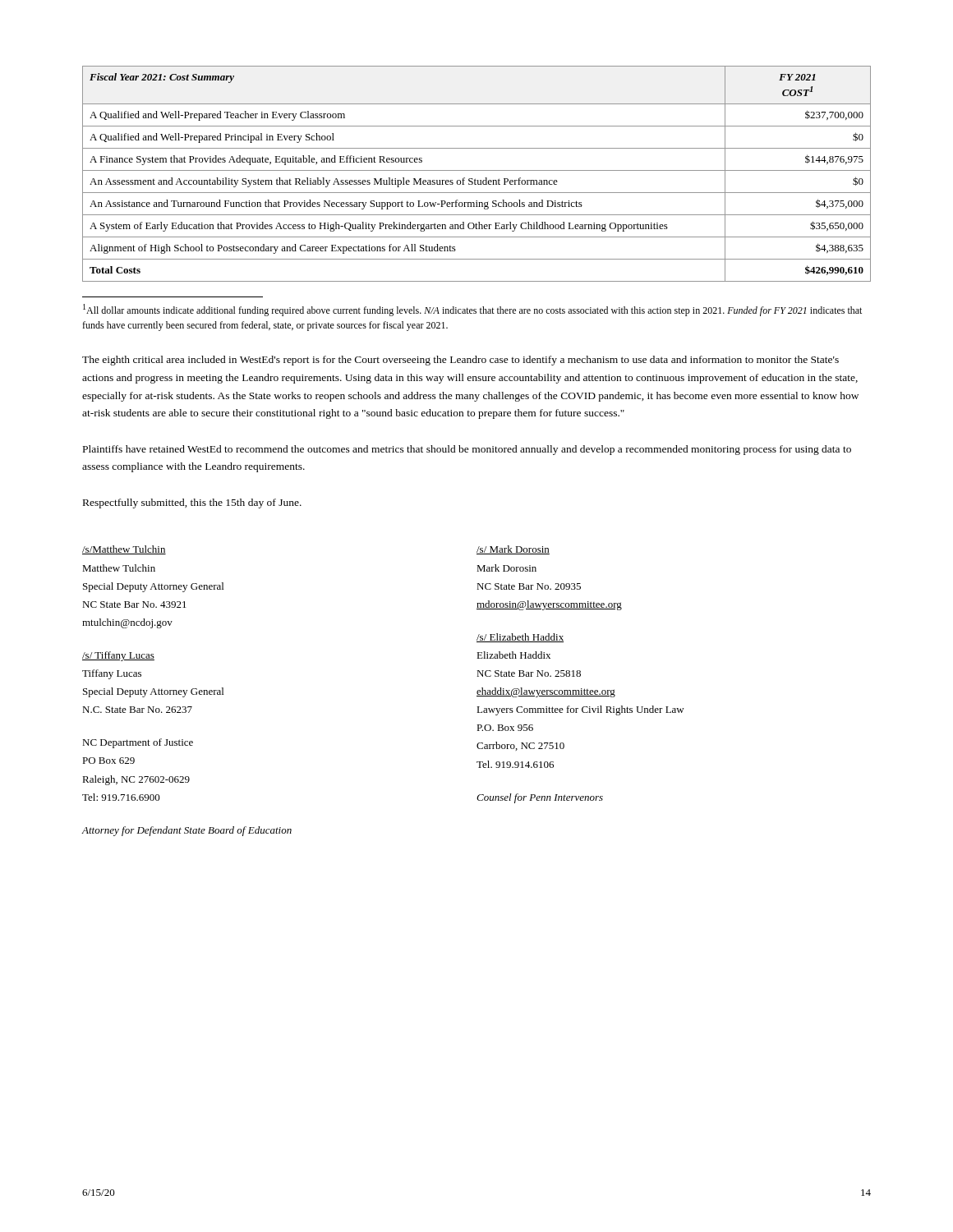The width and height of the screenshot is (953, 1232).
Task: Click on the text block starting "/s/ Tiffany Lucas Tiffany Lucas Special Deputy"
Action: [153, 682]
